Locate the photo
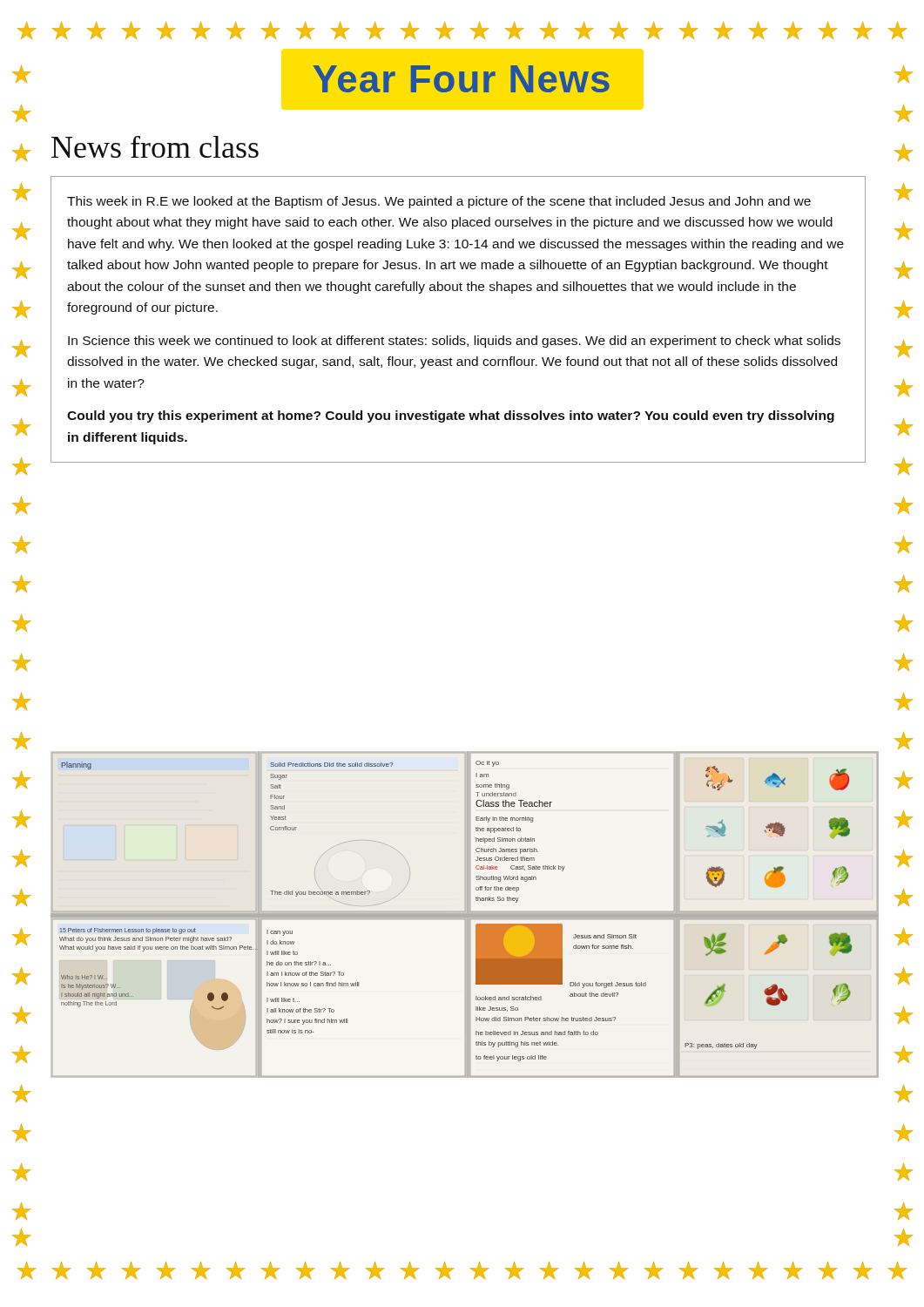Image resolution: width=924 pixels, height=1307 pixels. pyautogui.click(x=465, y=915)
